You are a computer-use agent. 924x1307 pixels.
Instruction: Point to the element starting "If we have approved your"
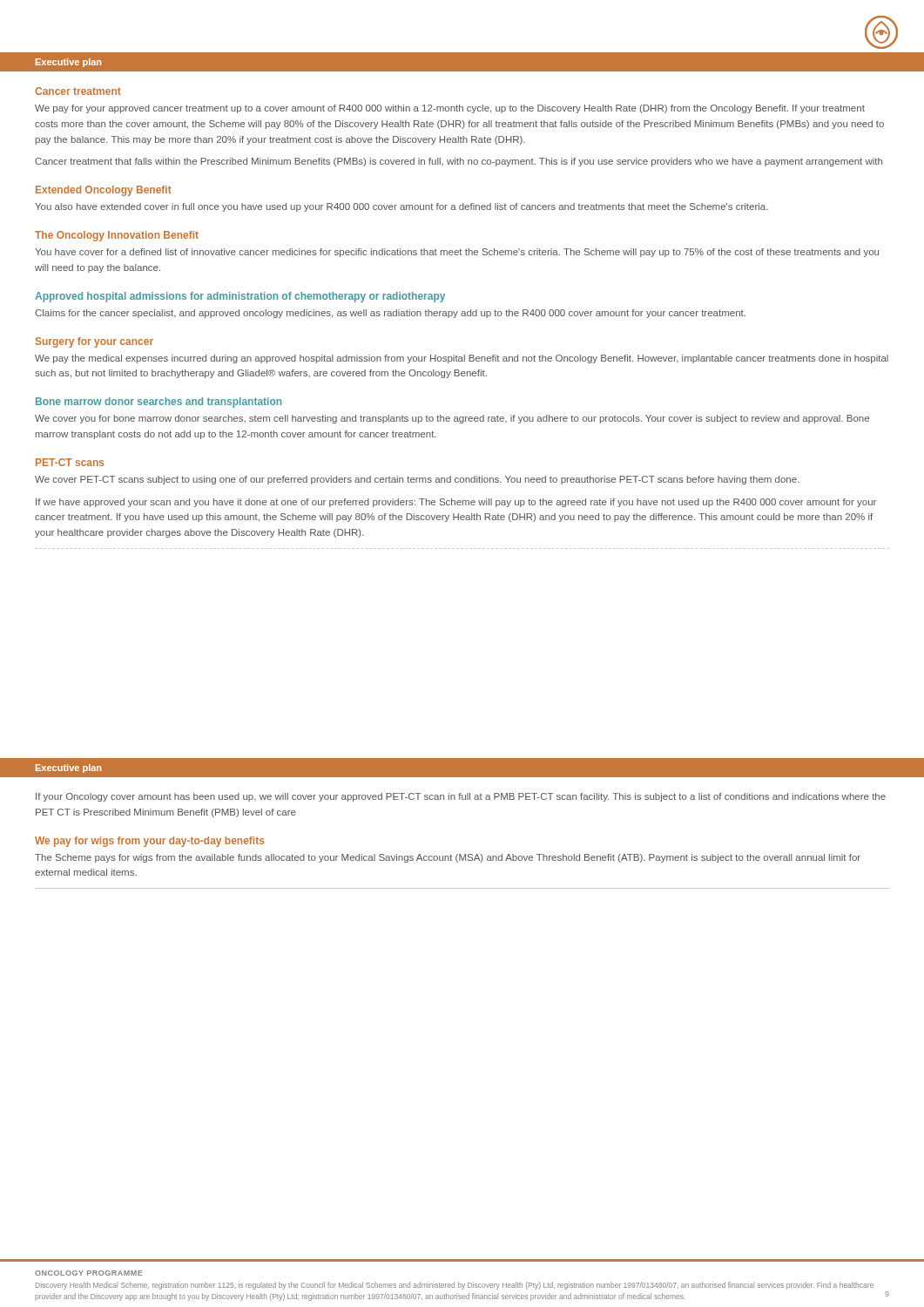456,517
